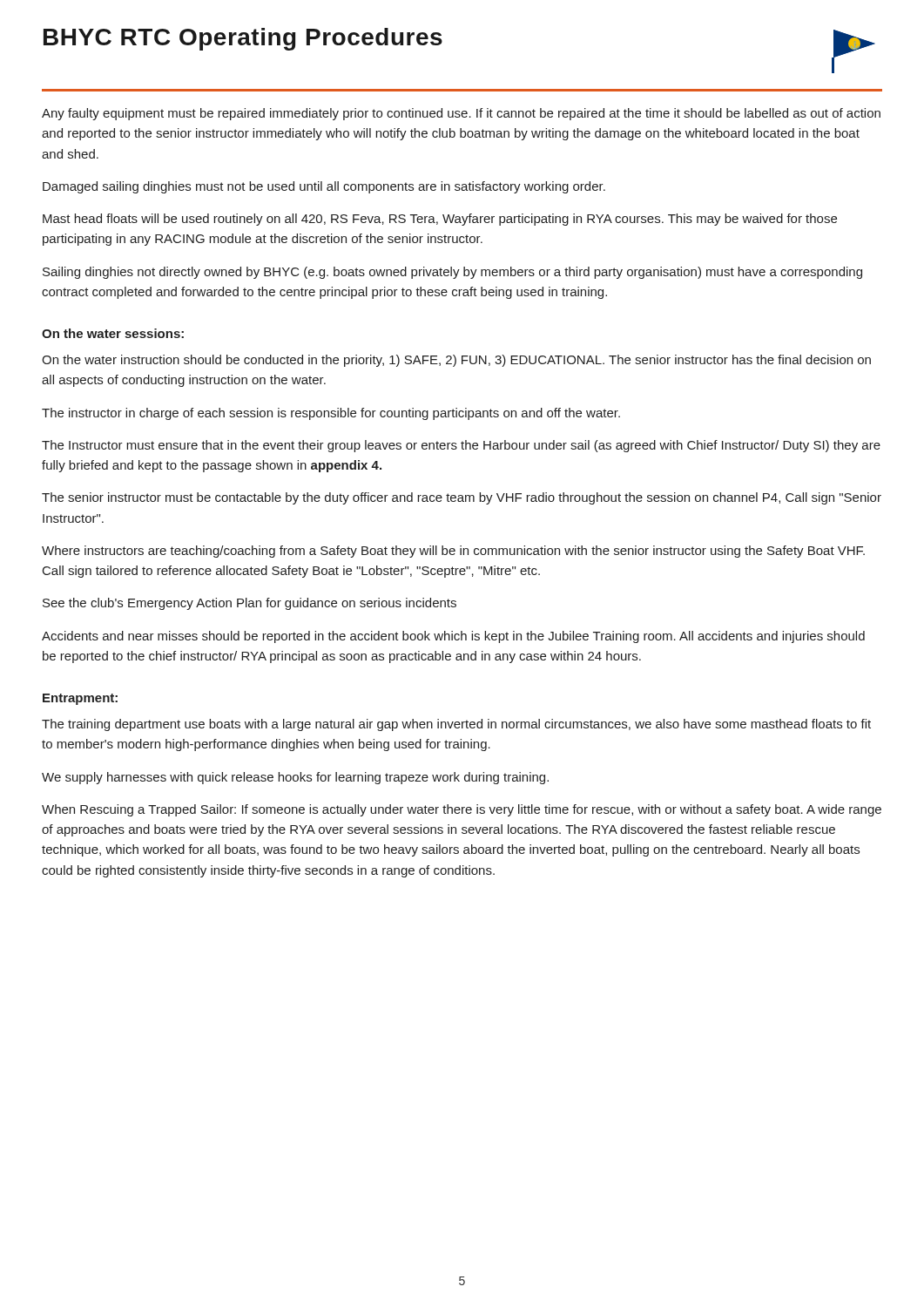Where is the passage that starts "Damaged sailing dinghies must not"?

[x=324, y=186]
